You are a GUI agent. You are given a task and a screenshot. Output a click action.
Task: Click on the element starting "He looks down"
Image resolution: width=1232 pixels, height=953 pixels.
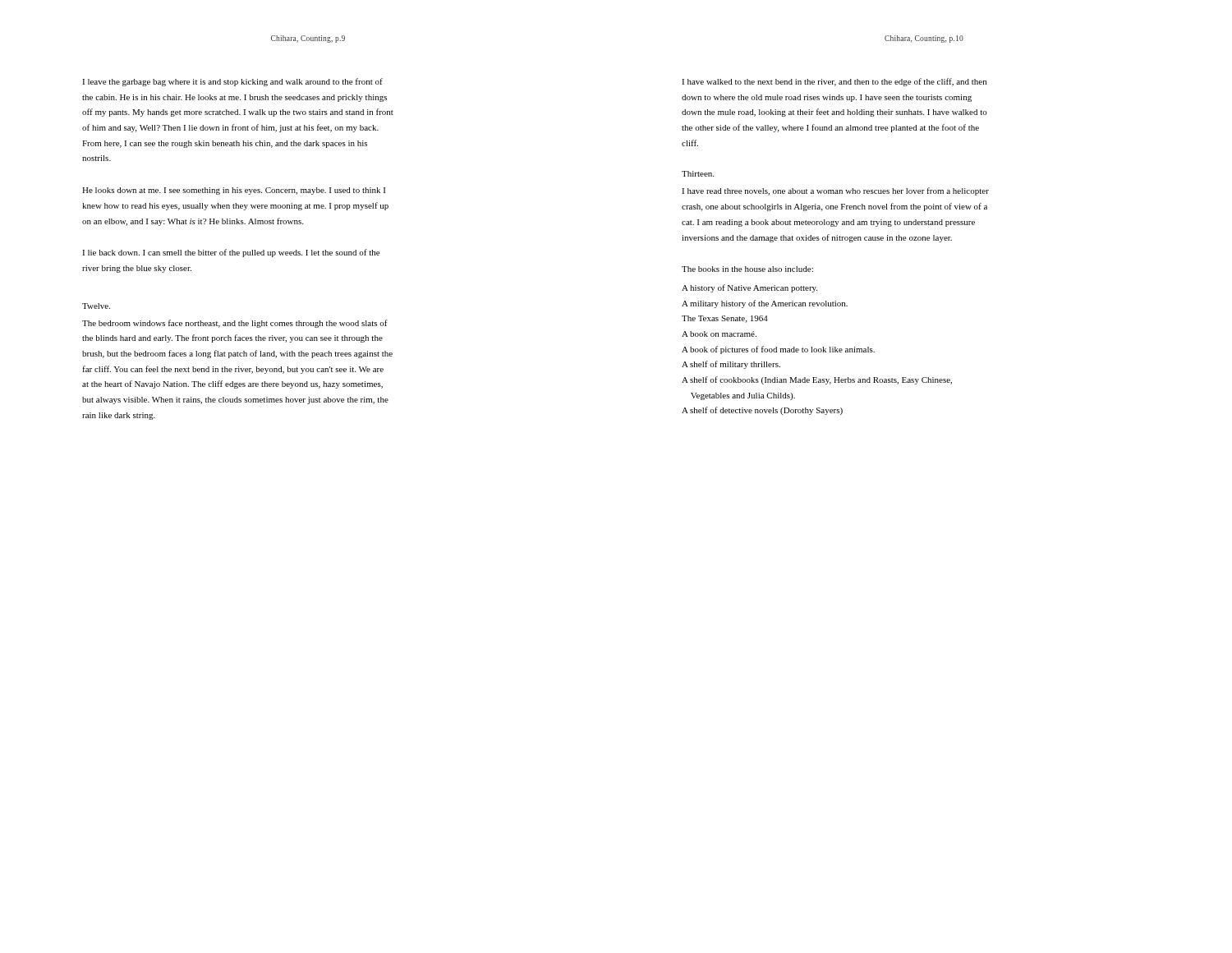tap(235, 205)
